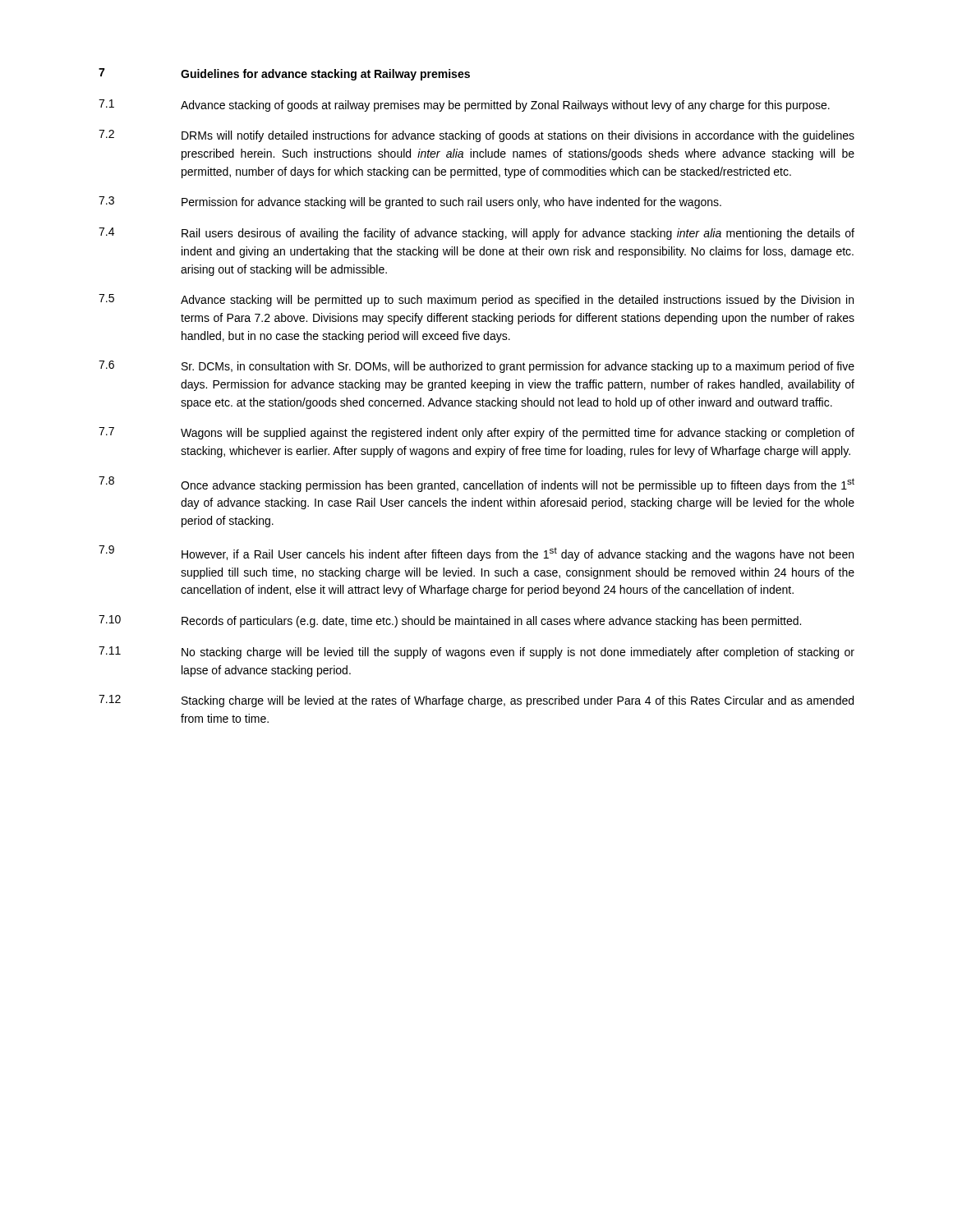Click on the text starting "7.1 Advance stacking of goods at"
The width and height of the screenshot is (953, 1232).
coord(476,106)
